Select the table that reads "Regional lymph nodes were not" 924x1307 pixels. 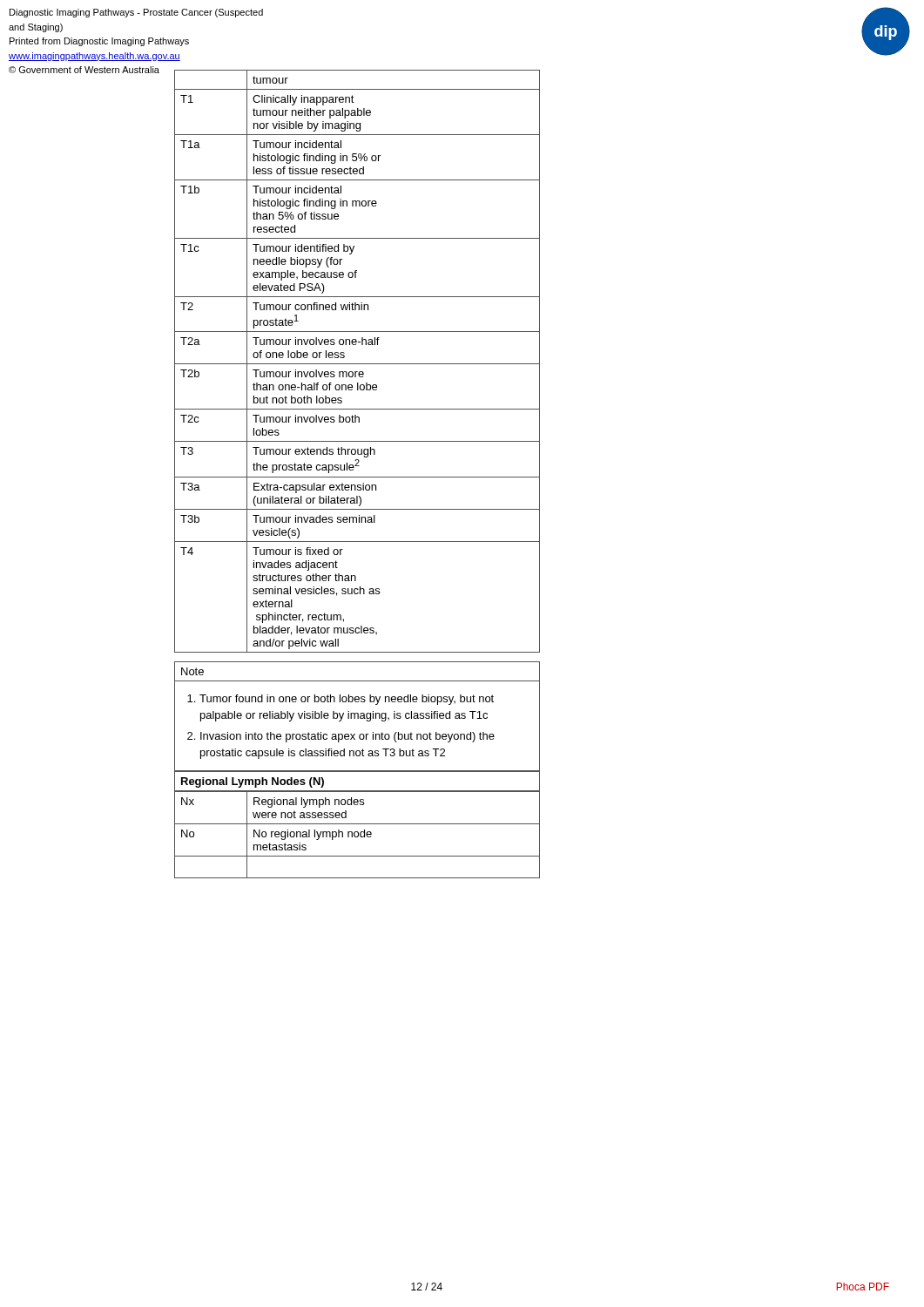[x=532, y=834]
